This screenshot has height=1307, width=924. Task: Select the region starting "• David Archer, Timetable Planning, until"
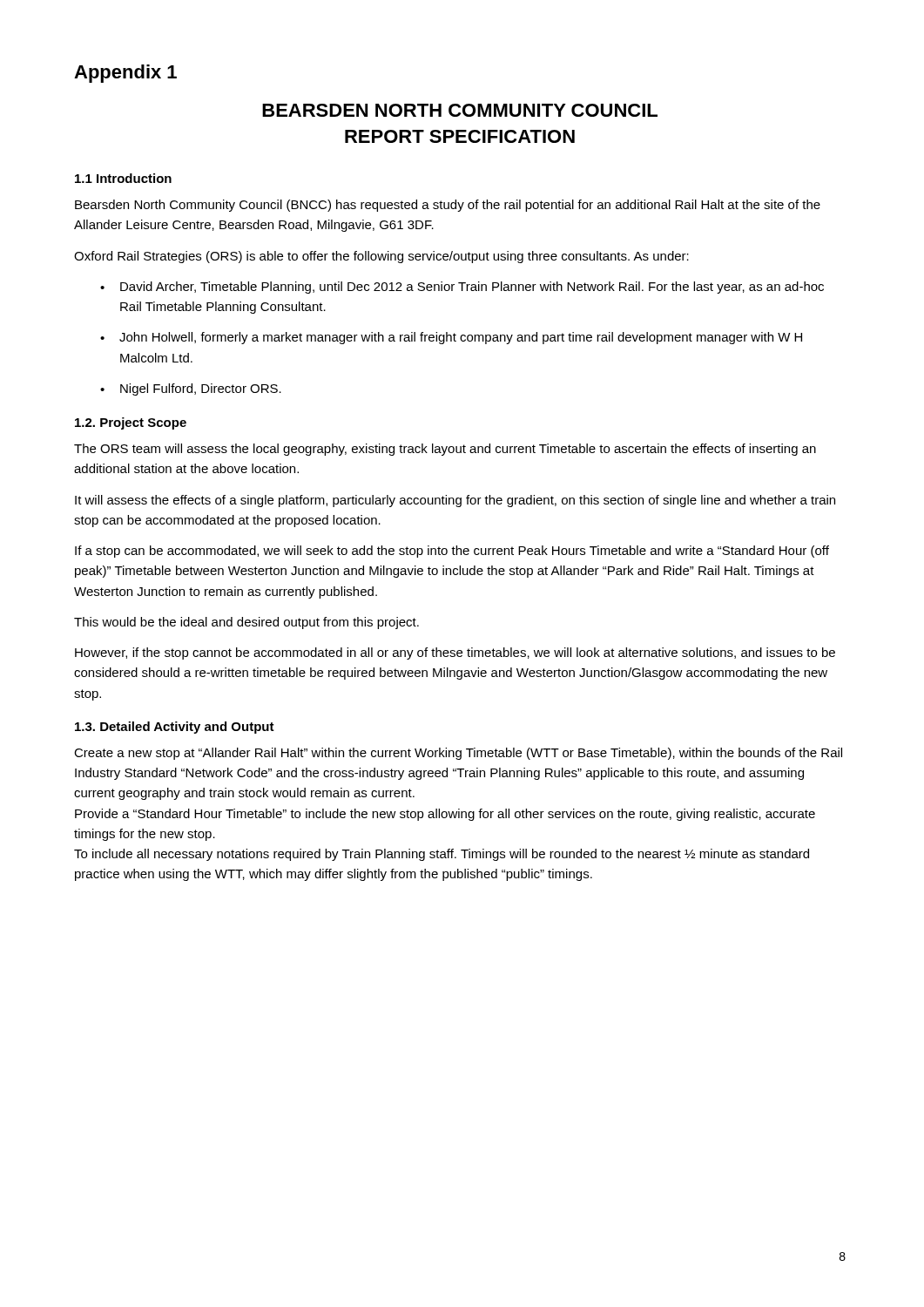tap(473, 296)
